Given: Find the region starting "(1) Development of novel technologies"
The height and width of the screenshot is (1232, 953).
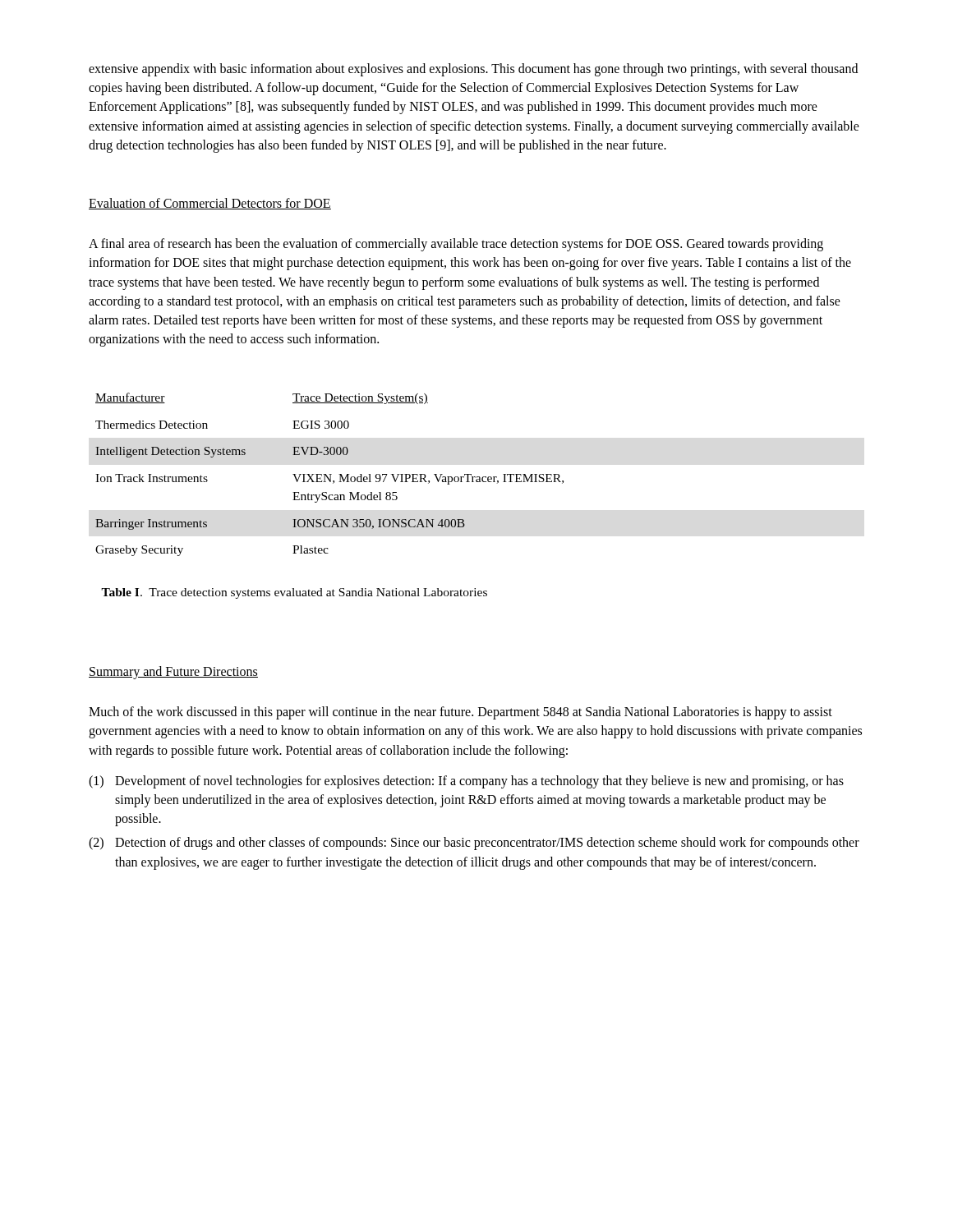Looking at the screenshot, I should tap(476, 800).
